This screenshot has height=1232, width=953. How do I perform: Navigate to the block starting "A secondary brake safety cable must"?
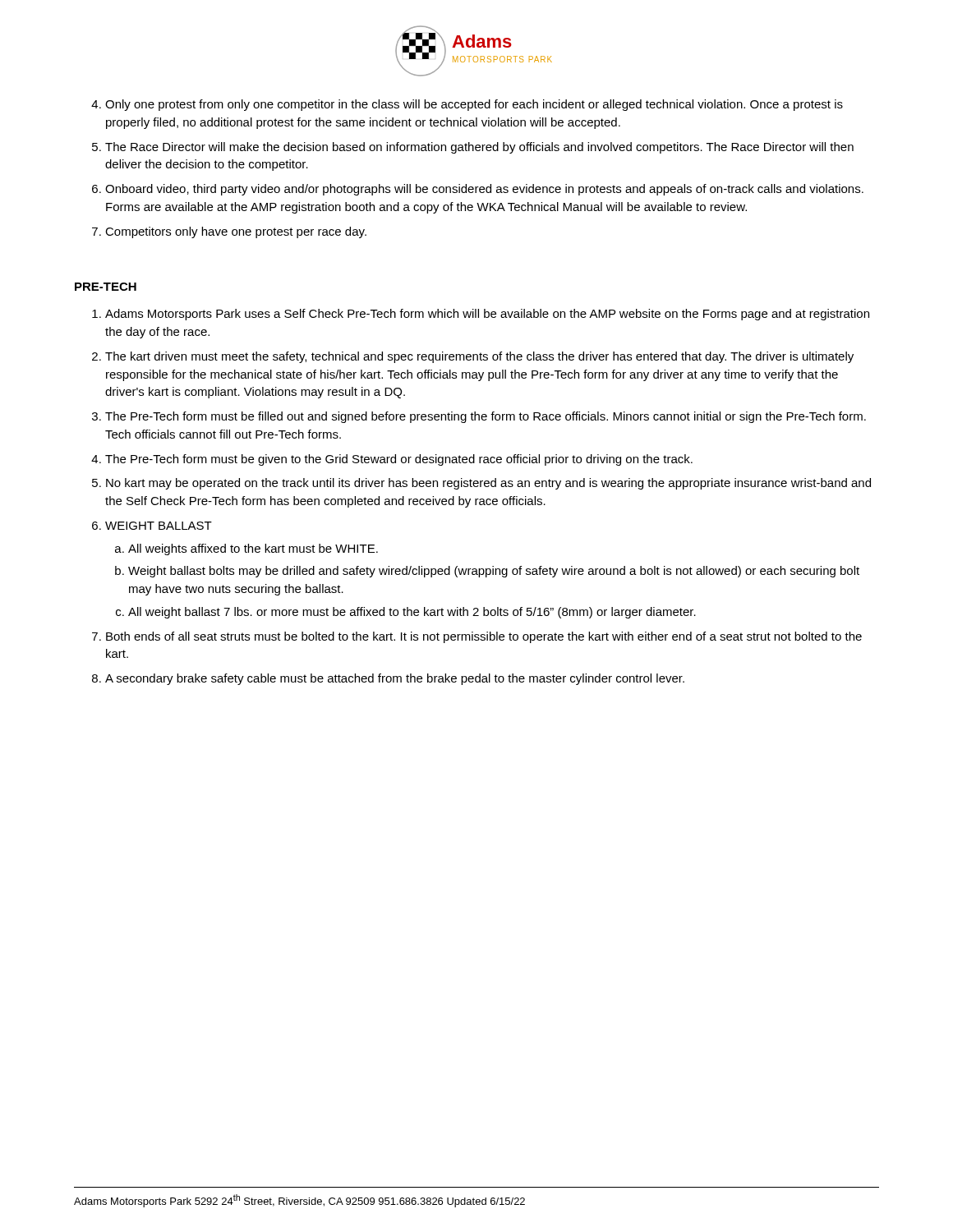(395, 678)
